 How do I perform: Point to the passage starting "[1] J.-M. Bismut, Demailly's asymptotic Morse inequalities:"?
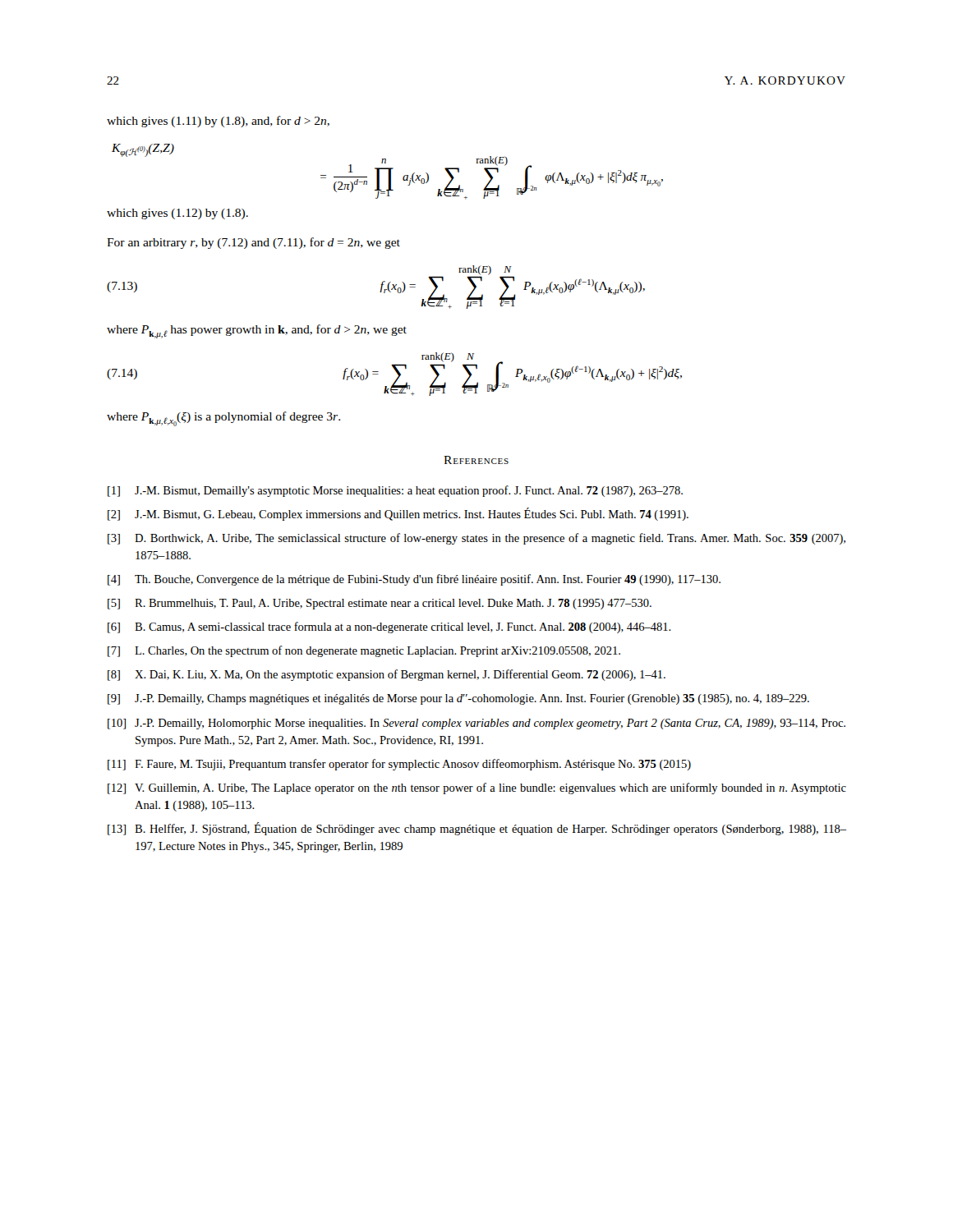coord(476,491)
